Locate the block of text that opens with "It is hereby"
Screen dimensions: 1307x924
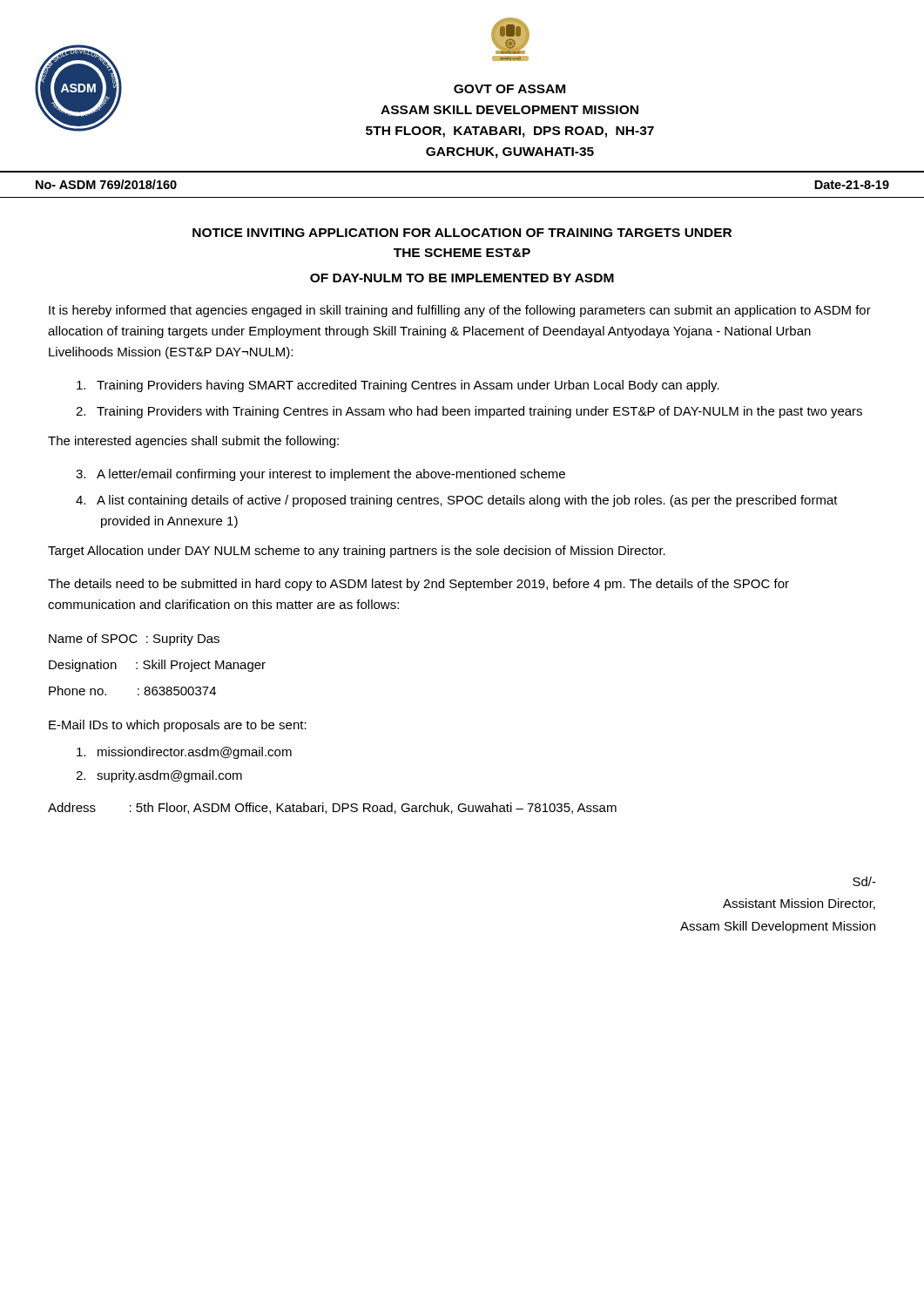[459, 330]
